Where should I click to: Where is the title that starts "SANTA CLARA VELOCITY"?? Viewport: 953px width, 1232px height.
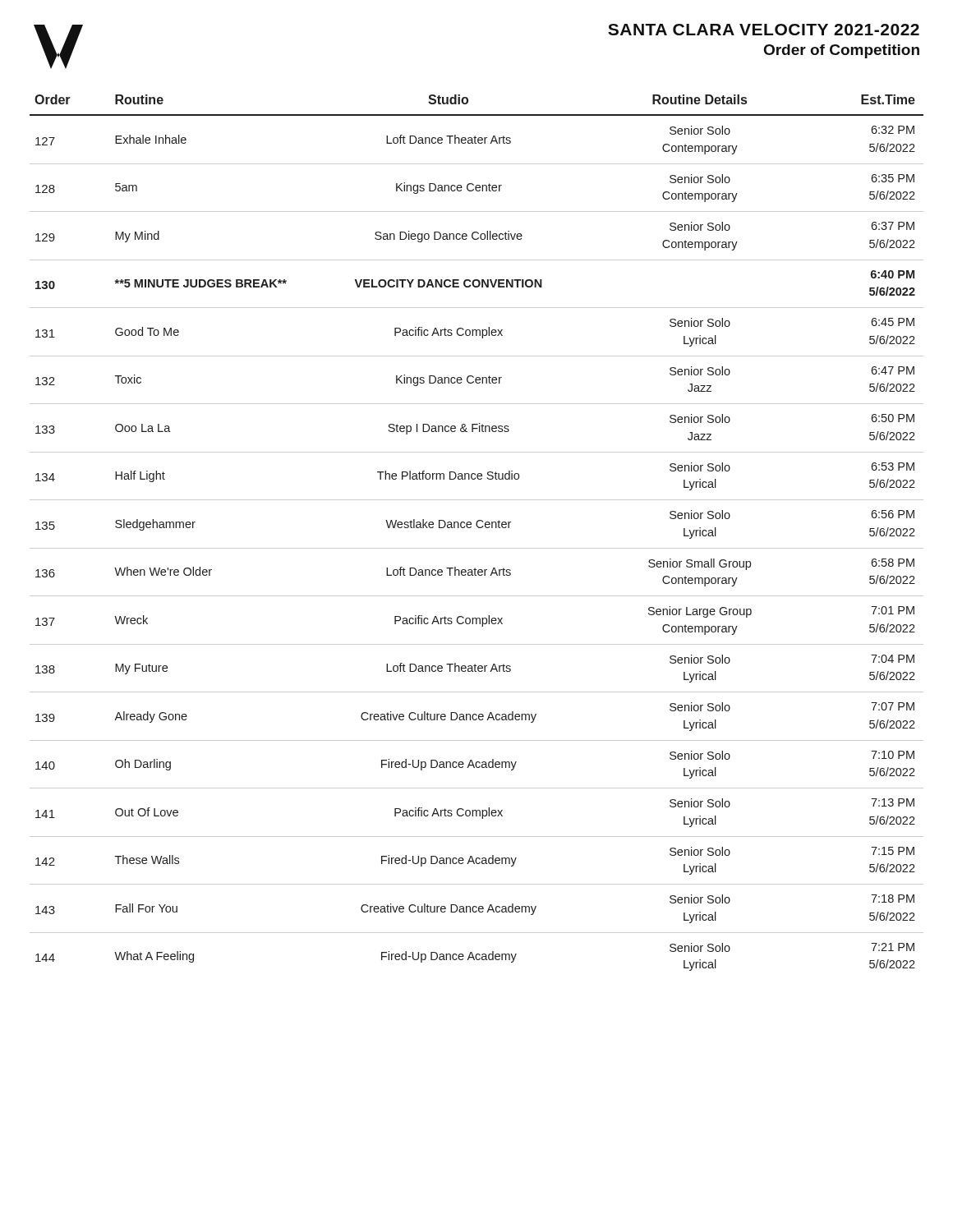(x=764, y=39)
